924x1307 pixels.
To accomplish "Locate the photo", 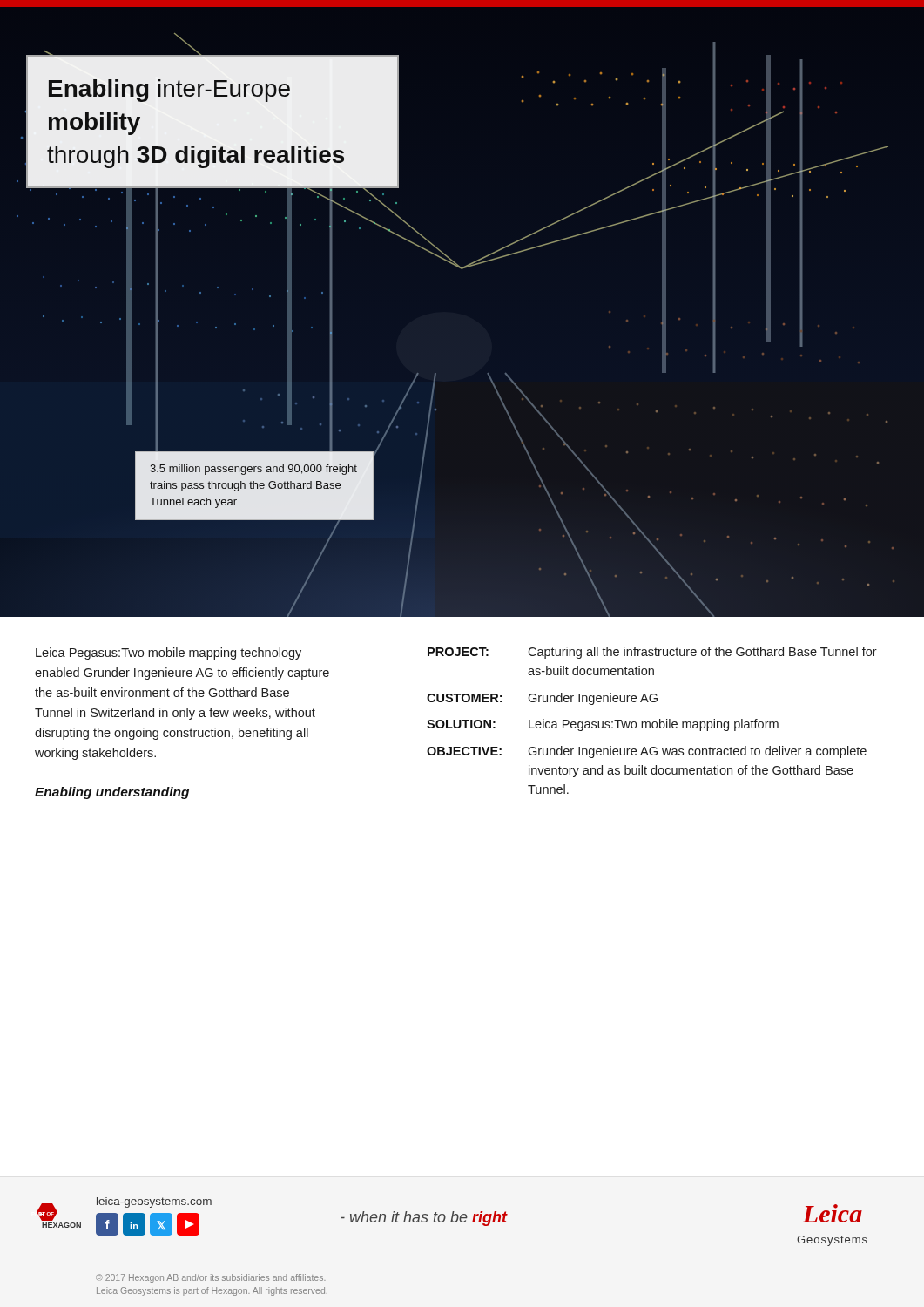I will pyautogui.click(x=462, y=312).
